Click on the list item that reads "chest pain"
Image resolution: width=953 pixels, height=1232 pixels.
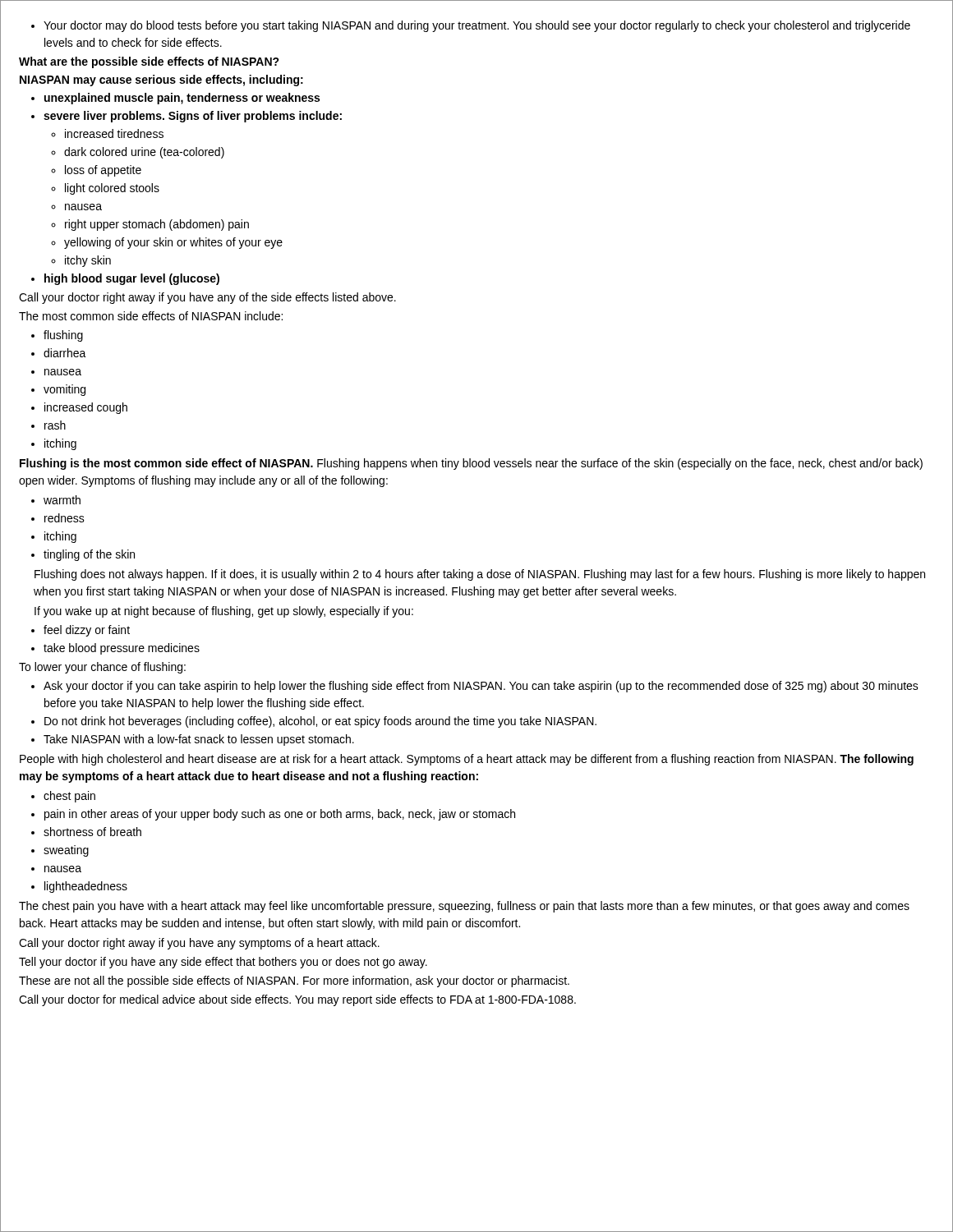[69, 797]
